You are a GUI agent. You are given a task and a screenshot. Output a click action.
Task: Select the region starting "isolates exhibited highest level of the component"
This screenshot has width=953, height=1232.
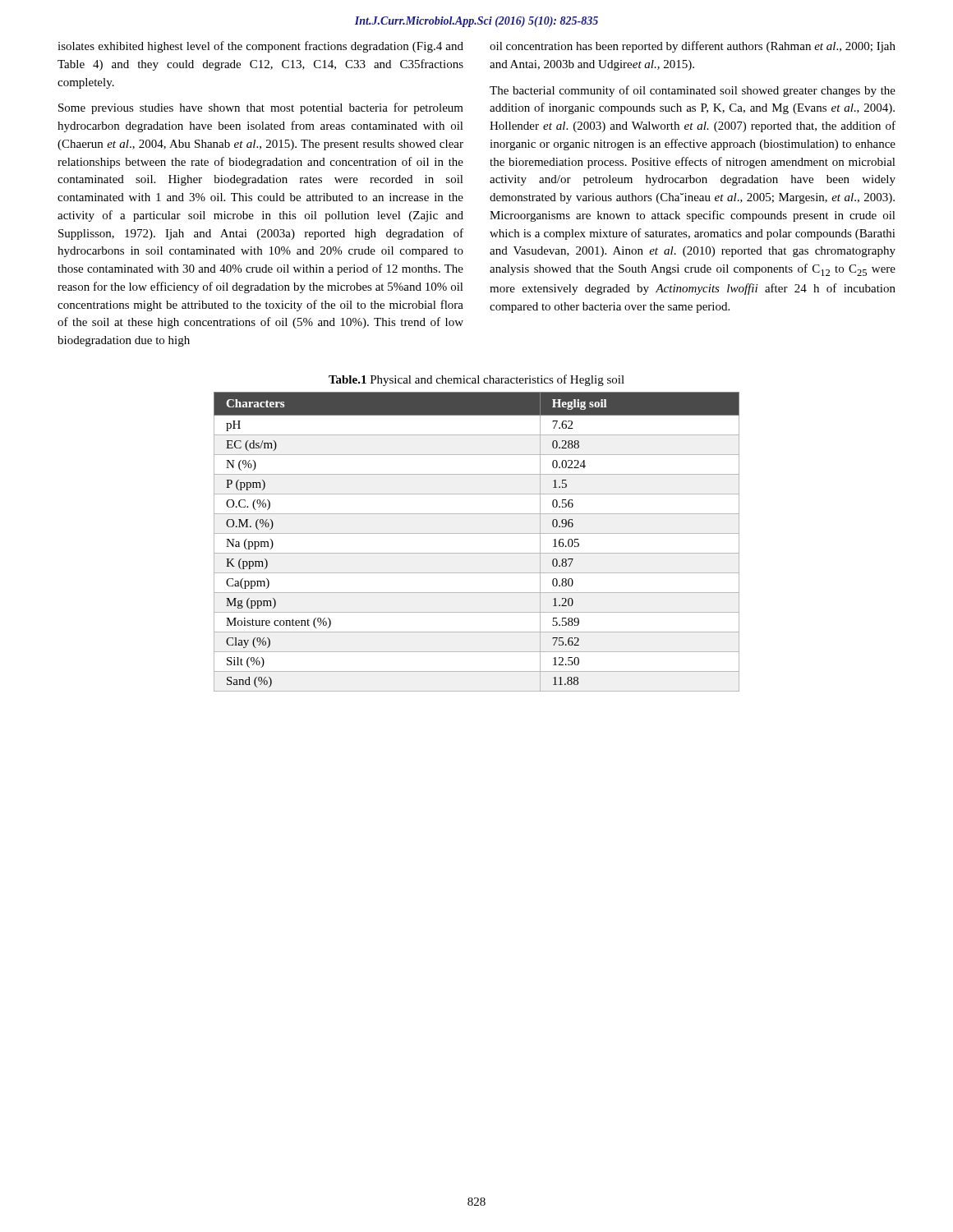click(x=260, y=194)
